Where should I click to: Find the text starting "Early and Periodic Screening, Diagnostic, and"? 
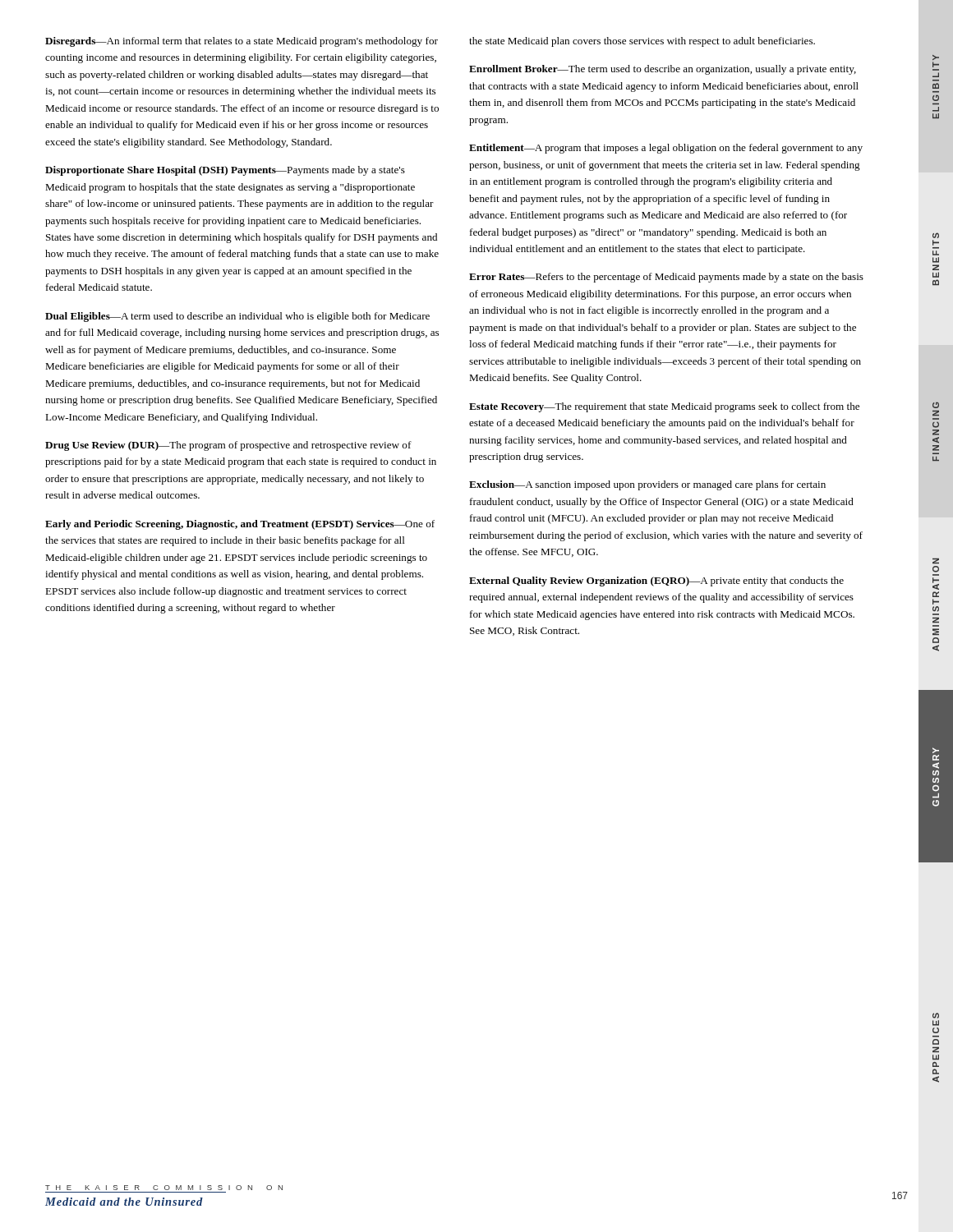coord(242,566)
